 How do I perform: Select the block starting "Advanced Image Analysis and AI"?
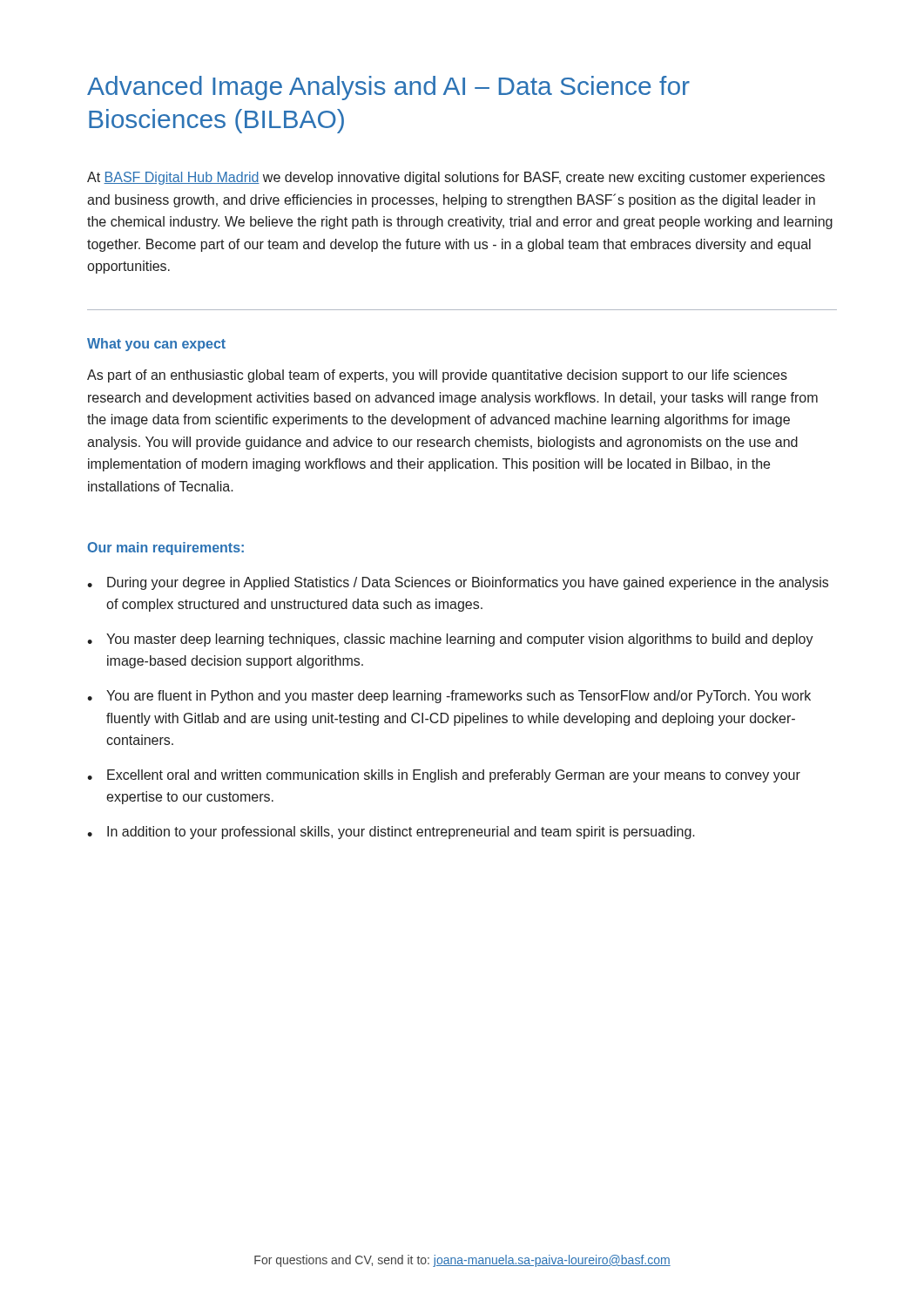(x=462, y=102)
